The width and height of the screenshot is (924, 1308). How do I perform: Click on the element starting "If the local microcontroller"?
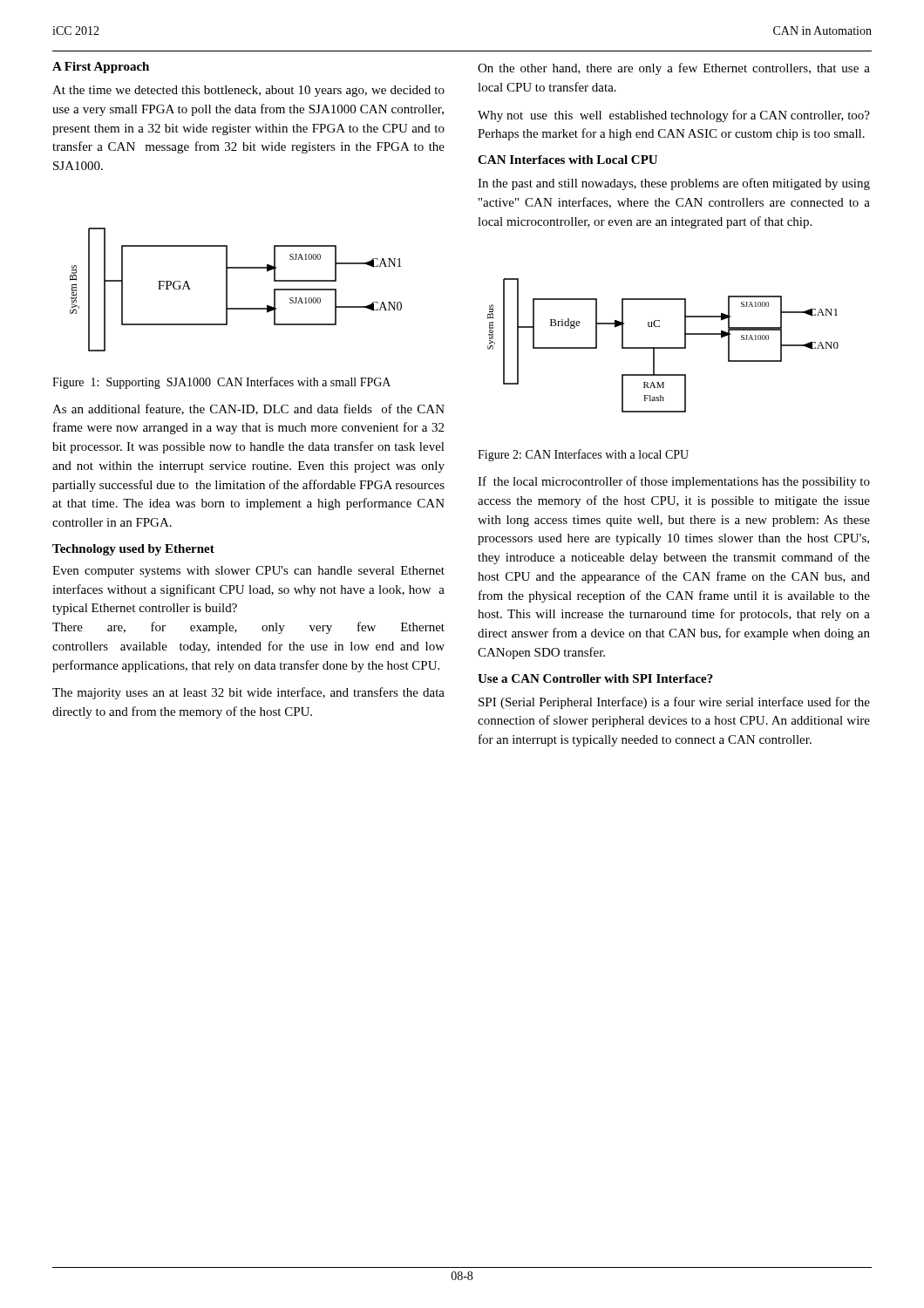pos(674,568)
